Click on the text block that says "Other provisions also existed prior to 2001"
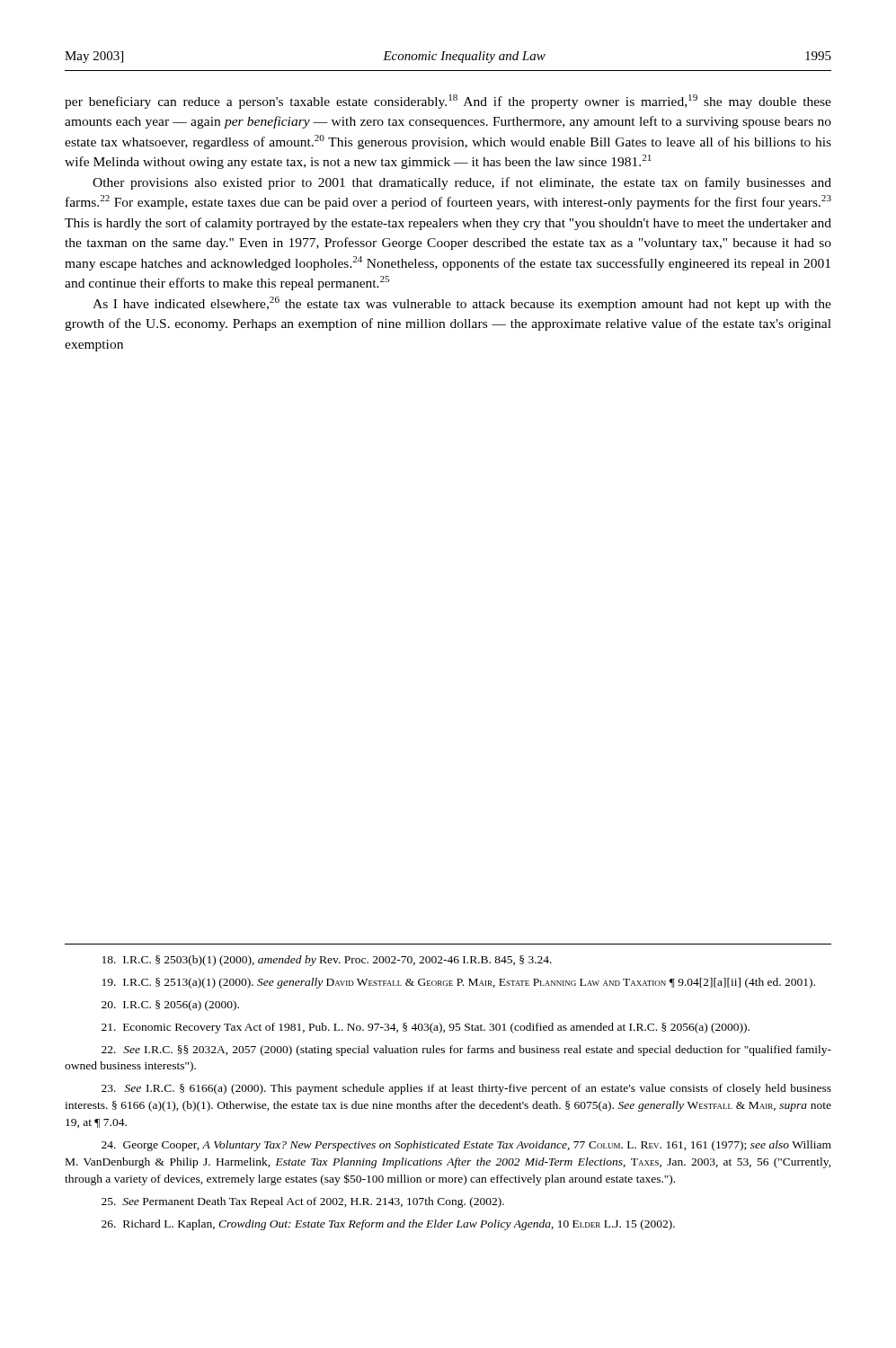Screen dimensions: 1348x896 [x=448, y=233]
